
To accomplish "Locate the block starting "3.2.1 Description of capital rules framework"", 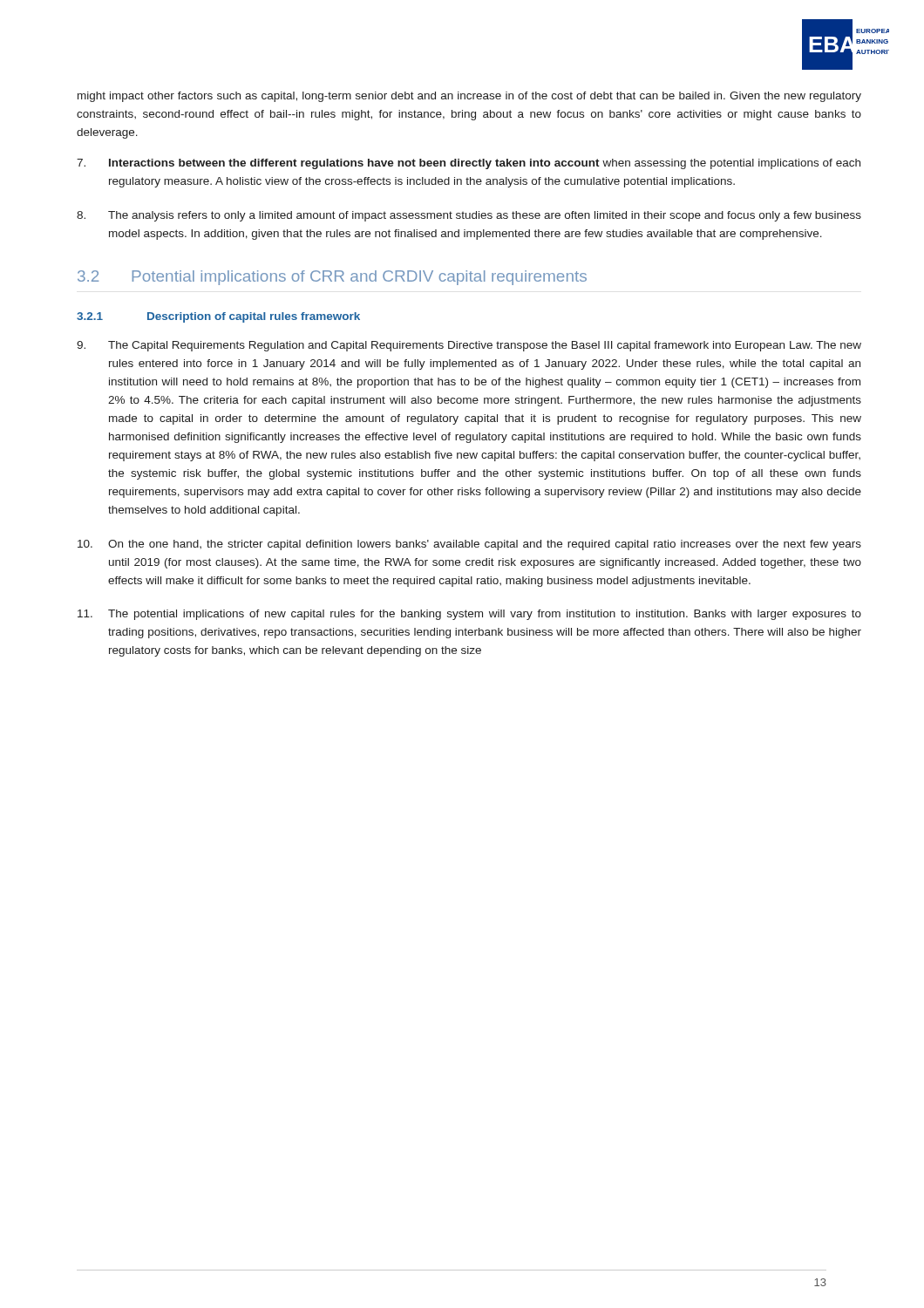I will [x=218, y=317].
